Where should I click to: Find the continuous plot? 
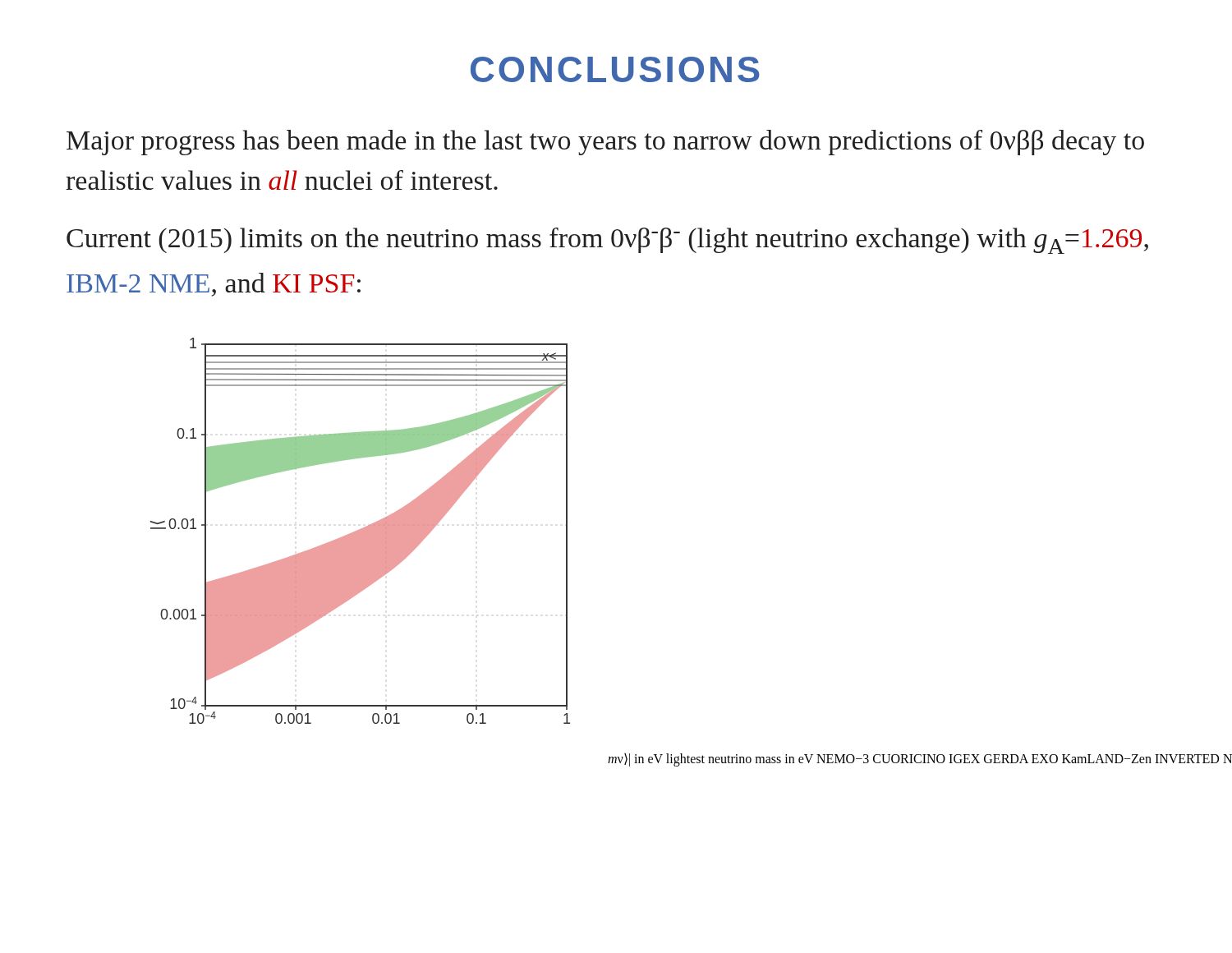690,547
